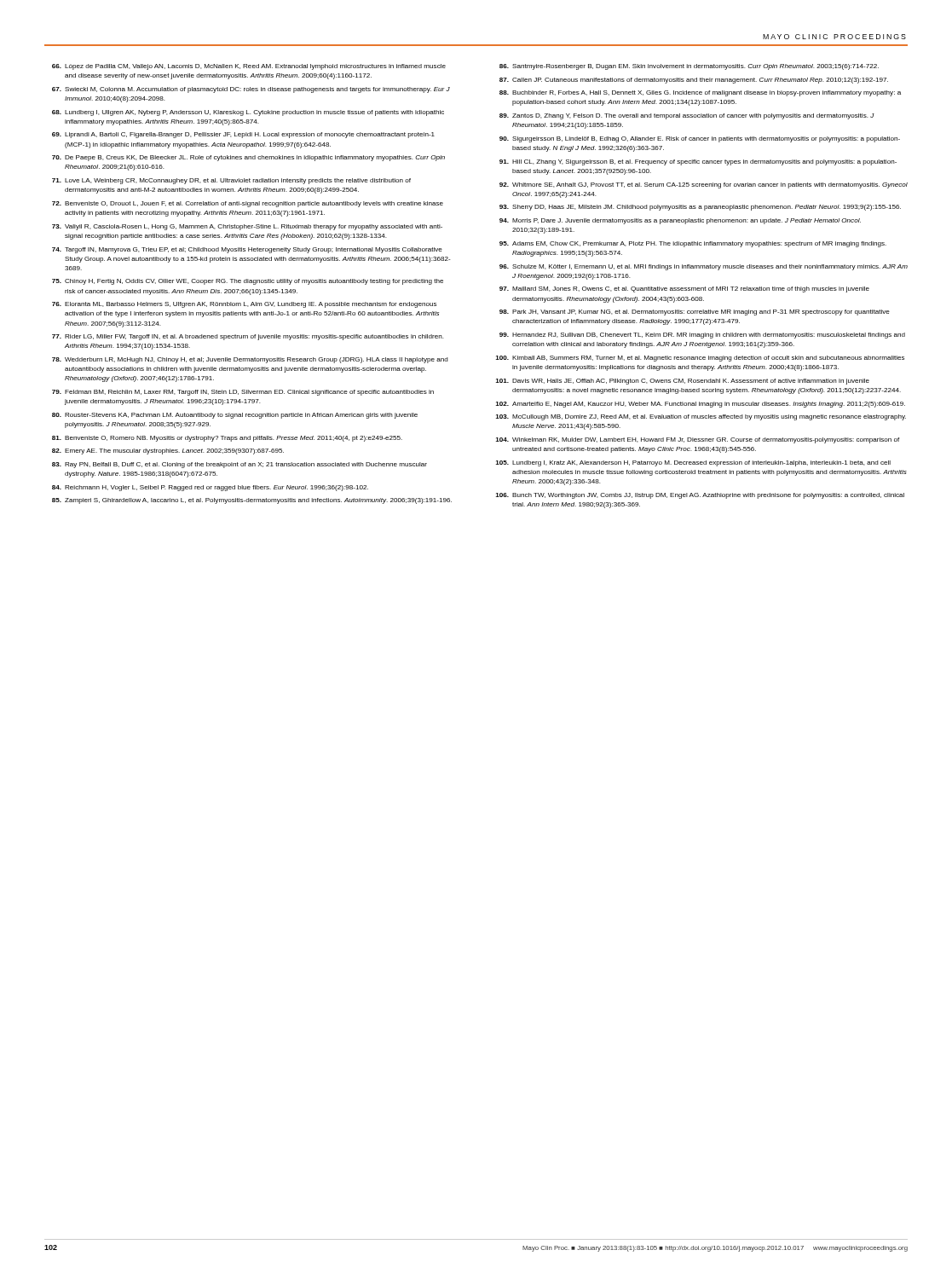Screen dimensions: 1279x952
Task: Locate the block of text that opens with "83. Ray PN, Belfall B, Duff"
Action: pos(249,469)
